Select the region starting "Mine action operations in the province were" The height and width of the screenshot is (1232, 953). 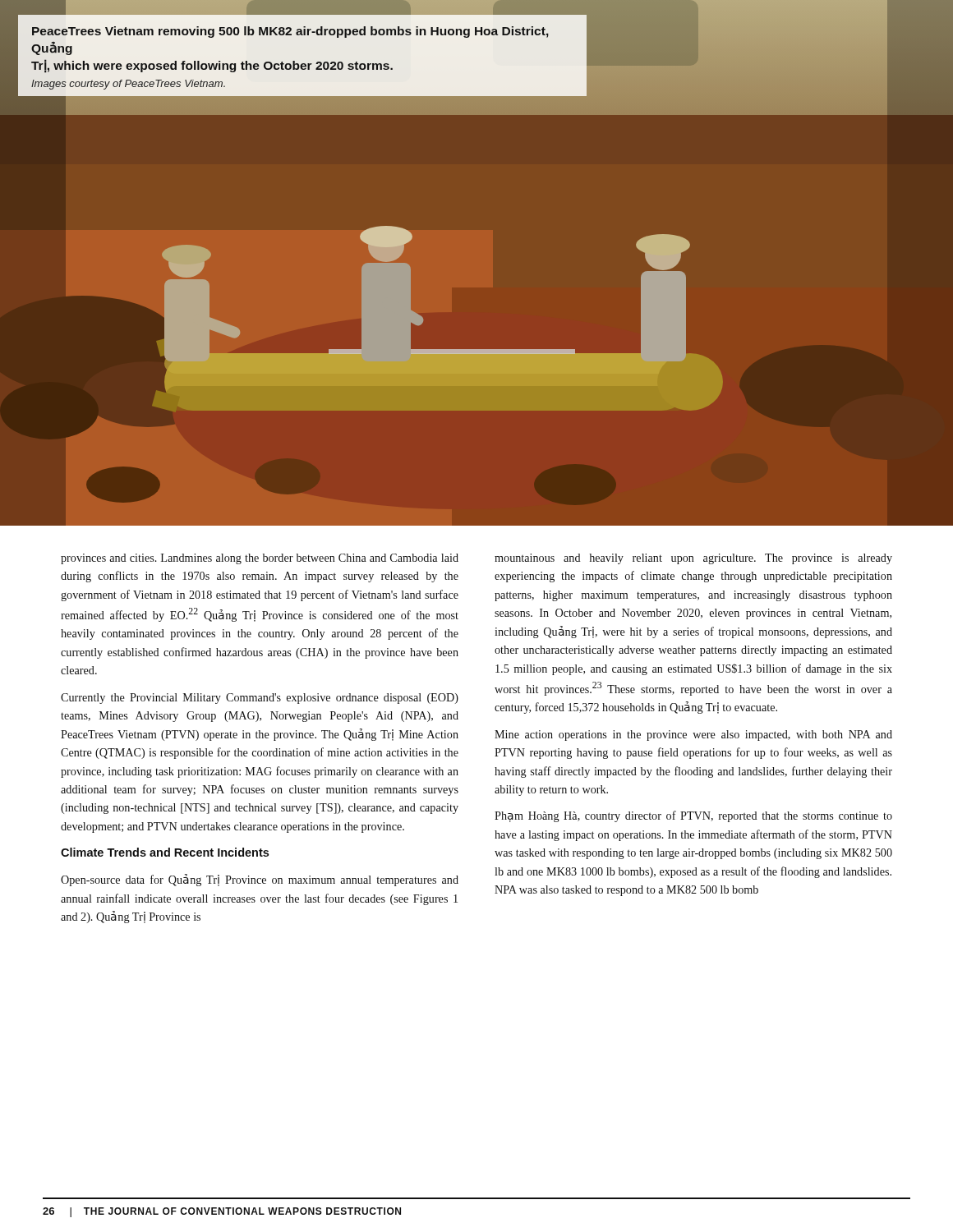coord(693,762)
